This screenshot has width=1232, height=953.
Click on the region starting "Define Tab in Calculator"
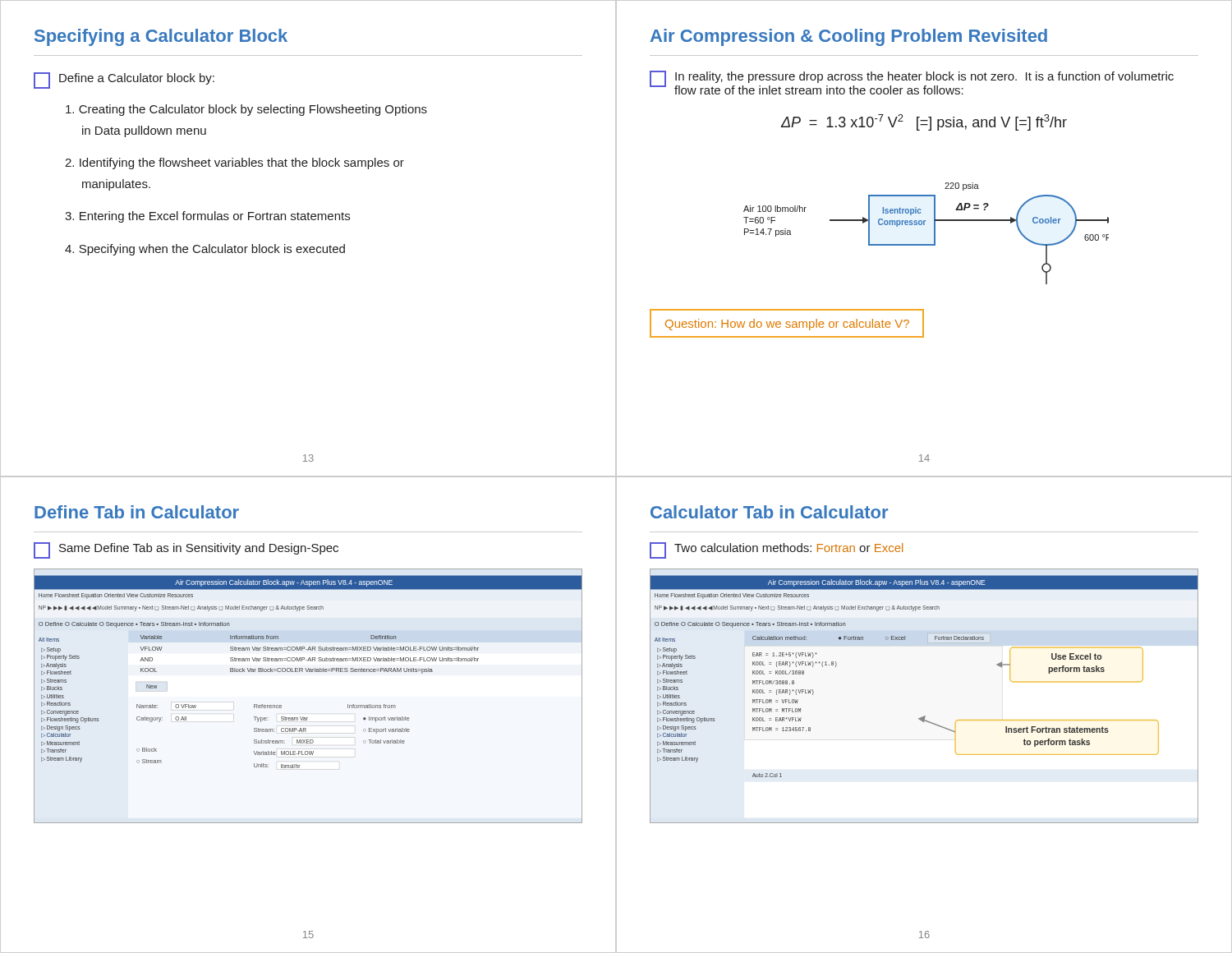[136, 512]
